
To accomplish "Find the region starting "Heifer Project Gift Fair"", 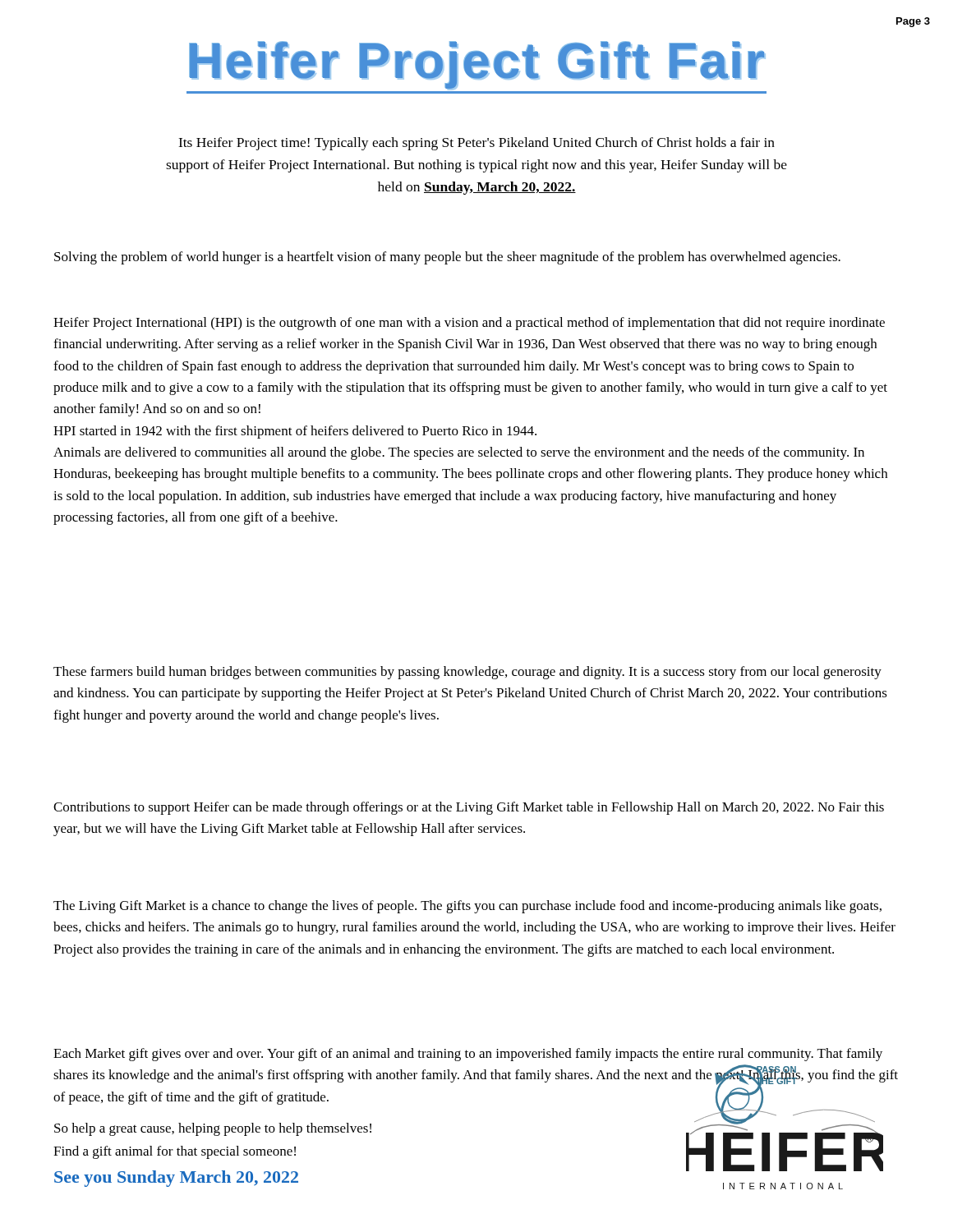I will 476,62.
